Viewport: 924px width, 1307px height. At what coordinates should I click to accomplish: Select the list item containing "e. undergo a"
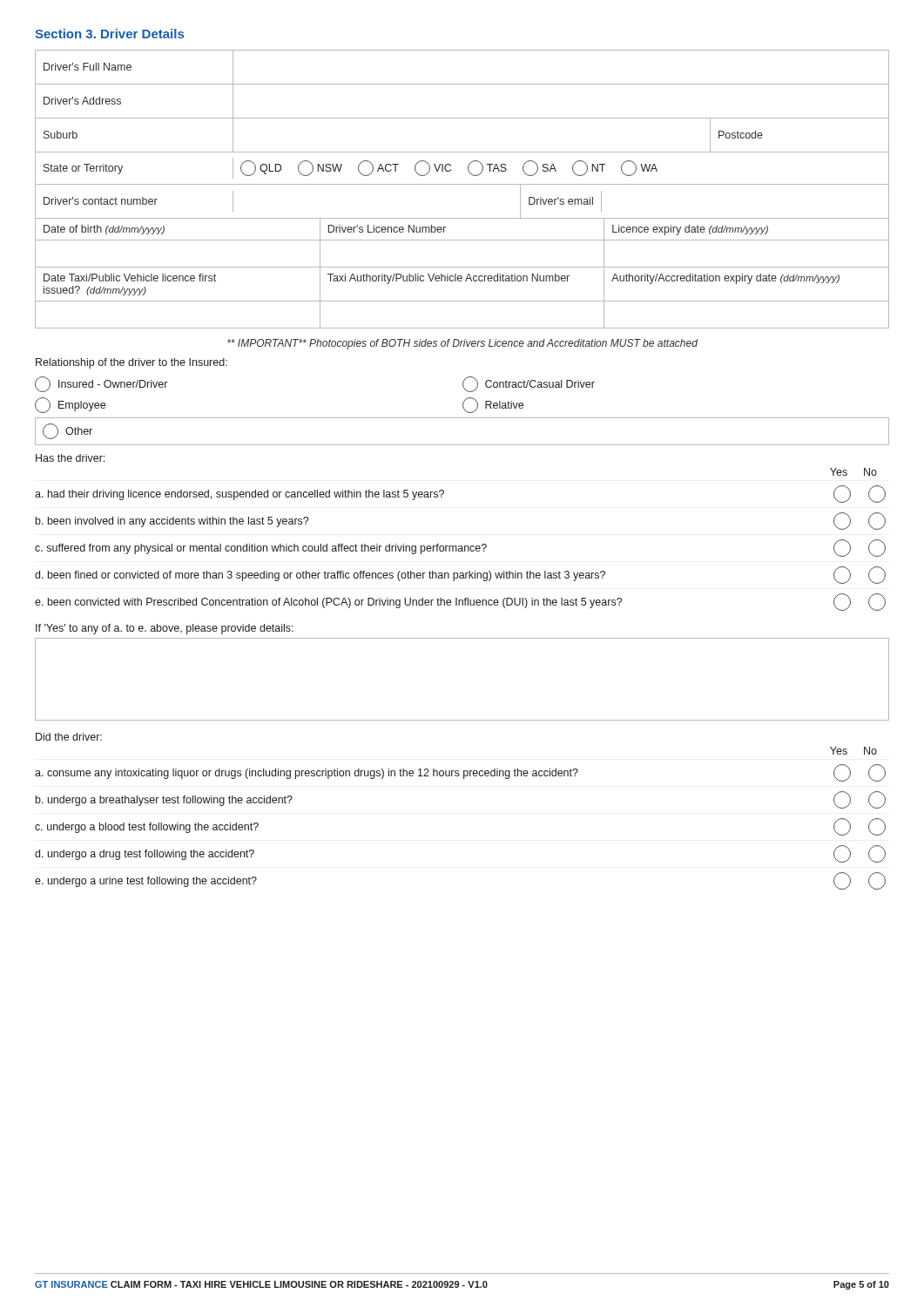(151, 880)
